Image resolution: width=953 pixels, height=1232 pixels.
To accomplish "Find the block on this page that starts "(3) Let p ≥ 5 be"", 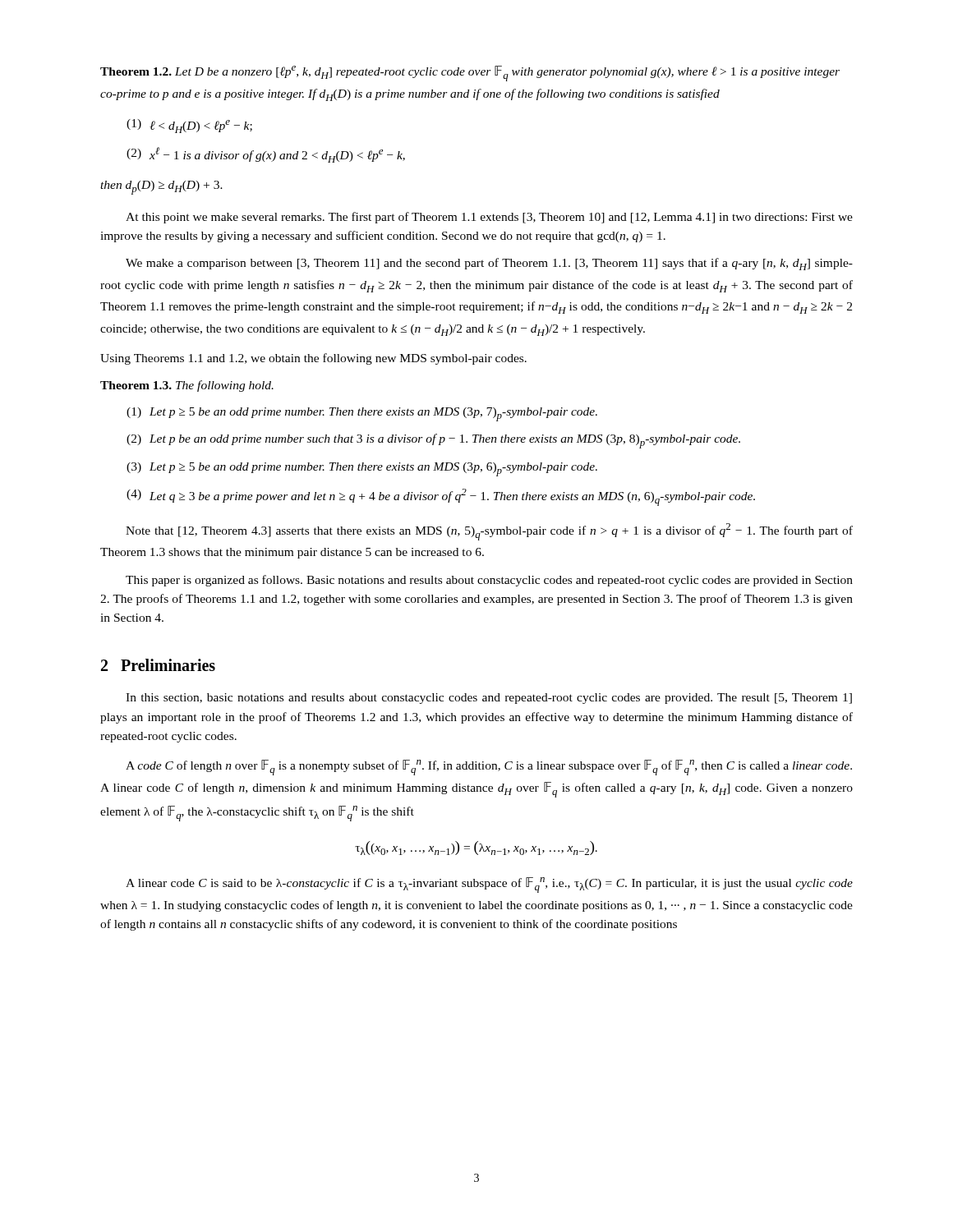I will coord(490,467).
